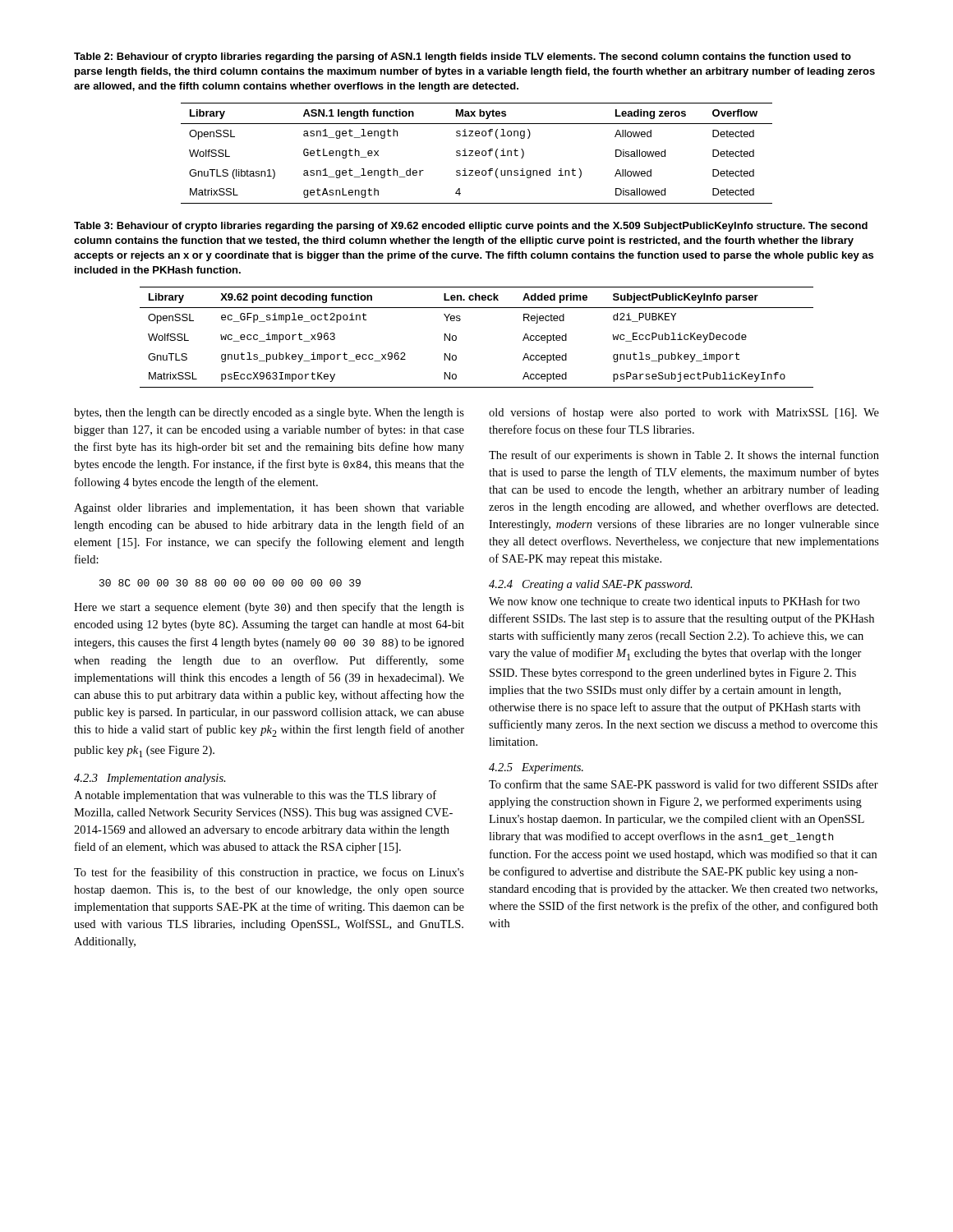Find the section header on this page that starts "4.2.4 Creating a valid SAE-PK"
Viewport: 953px width, 1232px height.
[x=591, y=584]
